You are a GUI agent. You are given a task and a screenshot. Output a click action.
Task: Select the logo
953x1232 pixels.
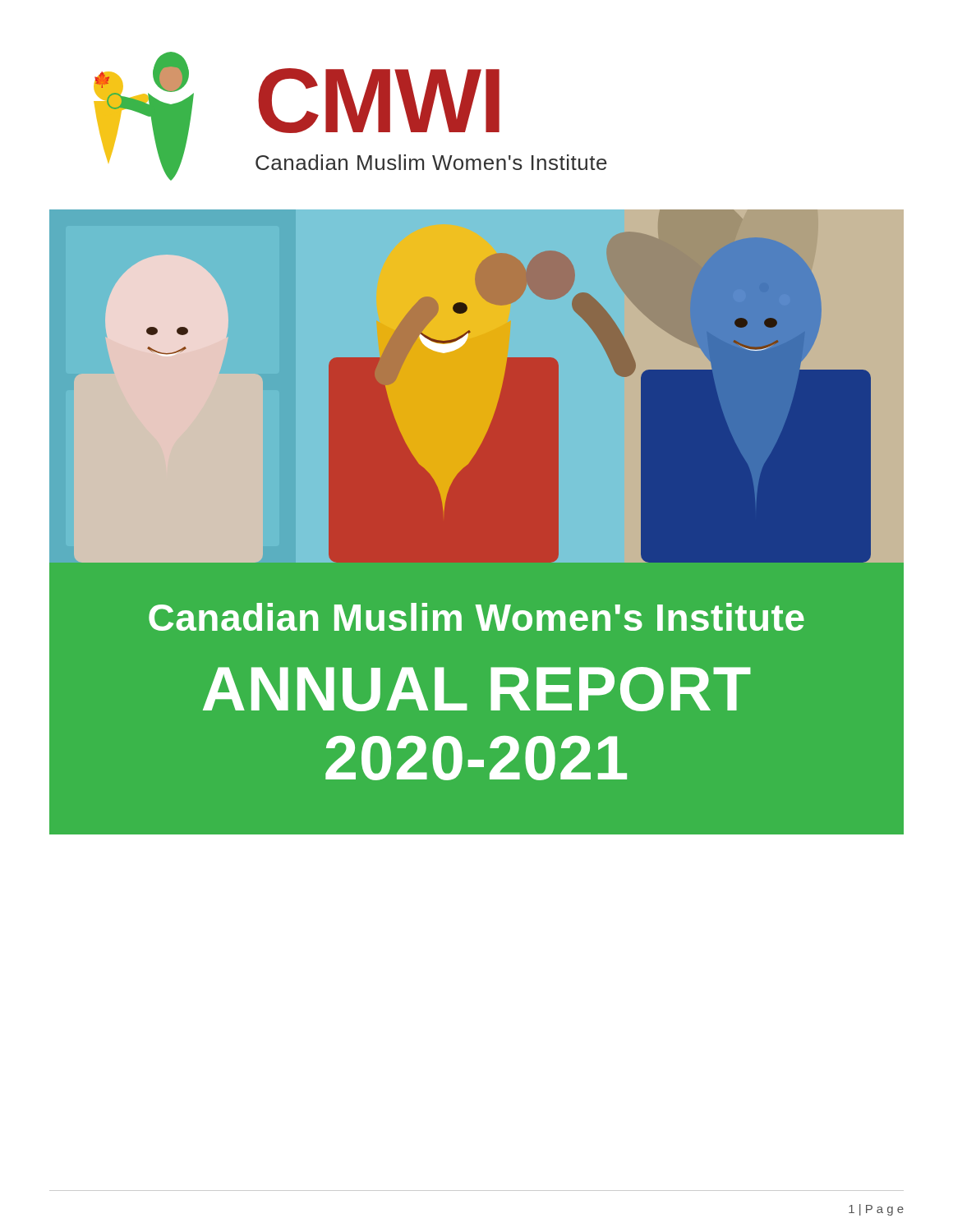click(476, 115)
